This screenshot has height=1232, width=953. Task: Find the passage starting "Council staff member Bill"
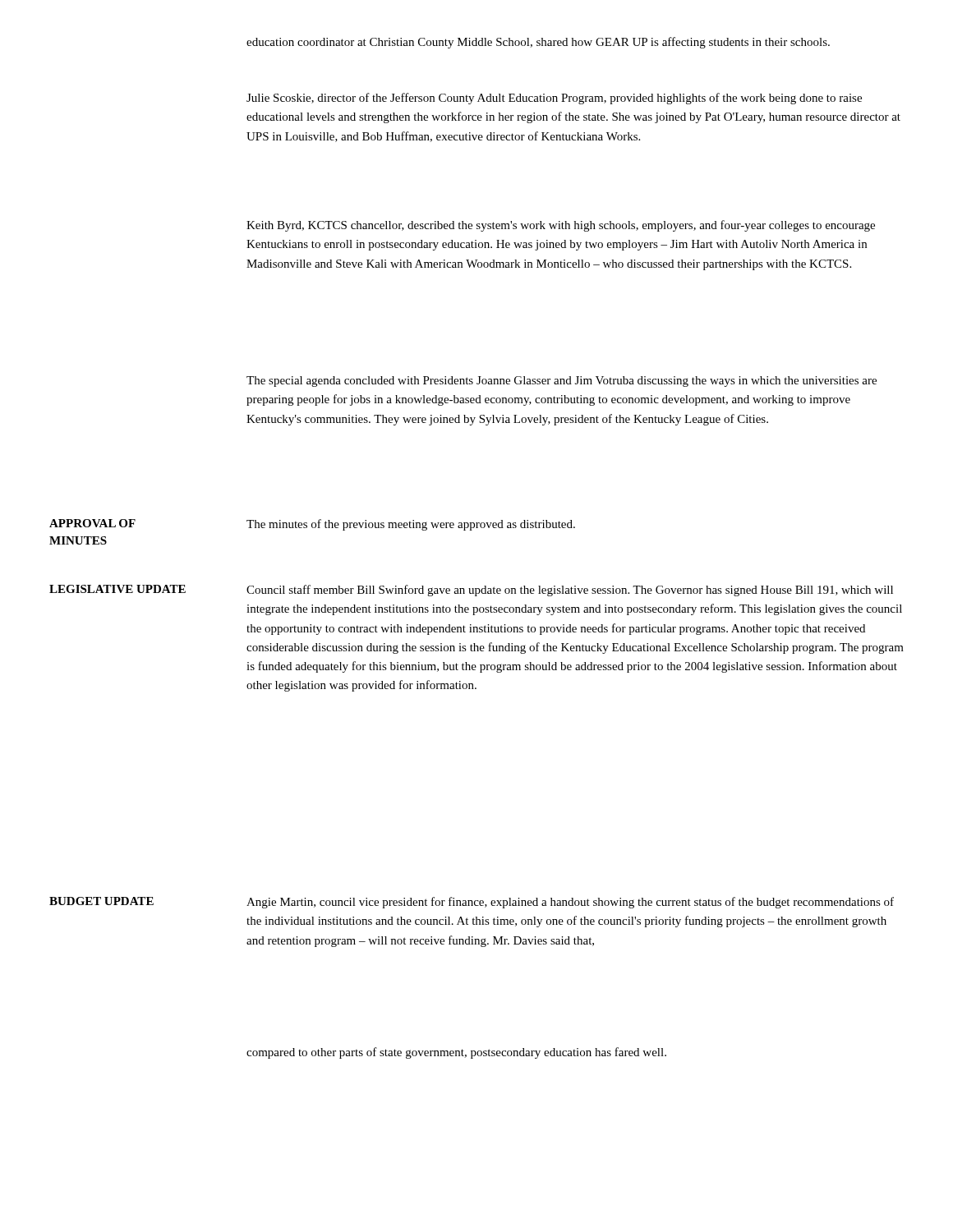pos(575,637)
